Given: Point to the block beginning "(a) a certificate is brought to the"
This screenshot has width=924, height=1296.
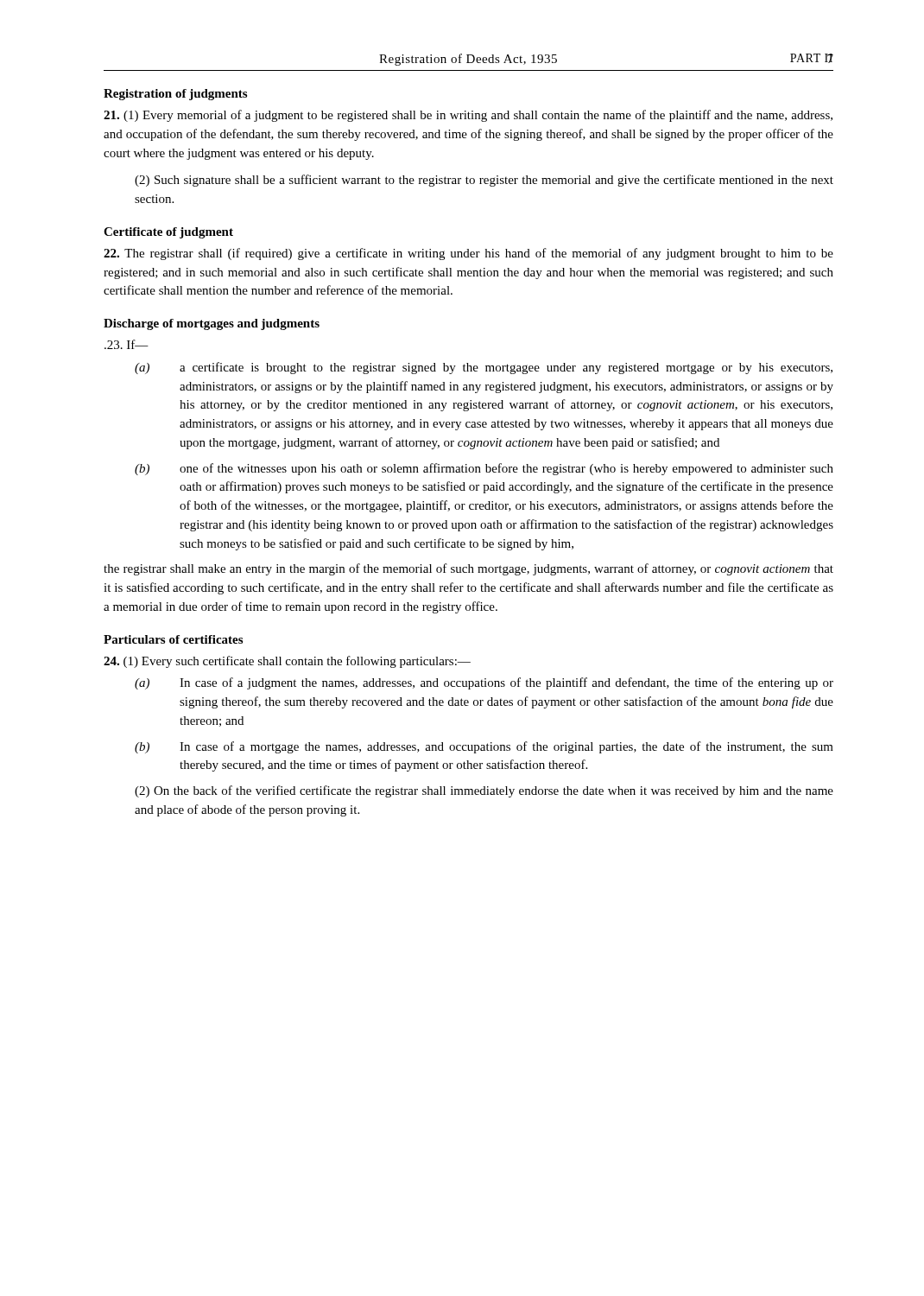Looking at the screenshot, I should point(468,405).
